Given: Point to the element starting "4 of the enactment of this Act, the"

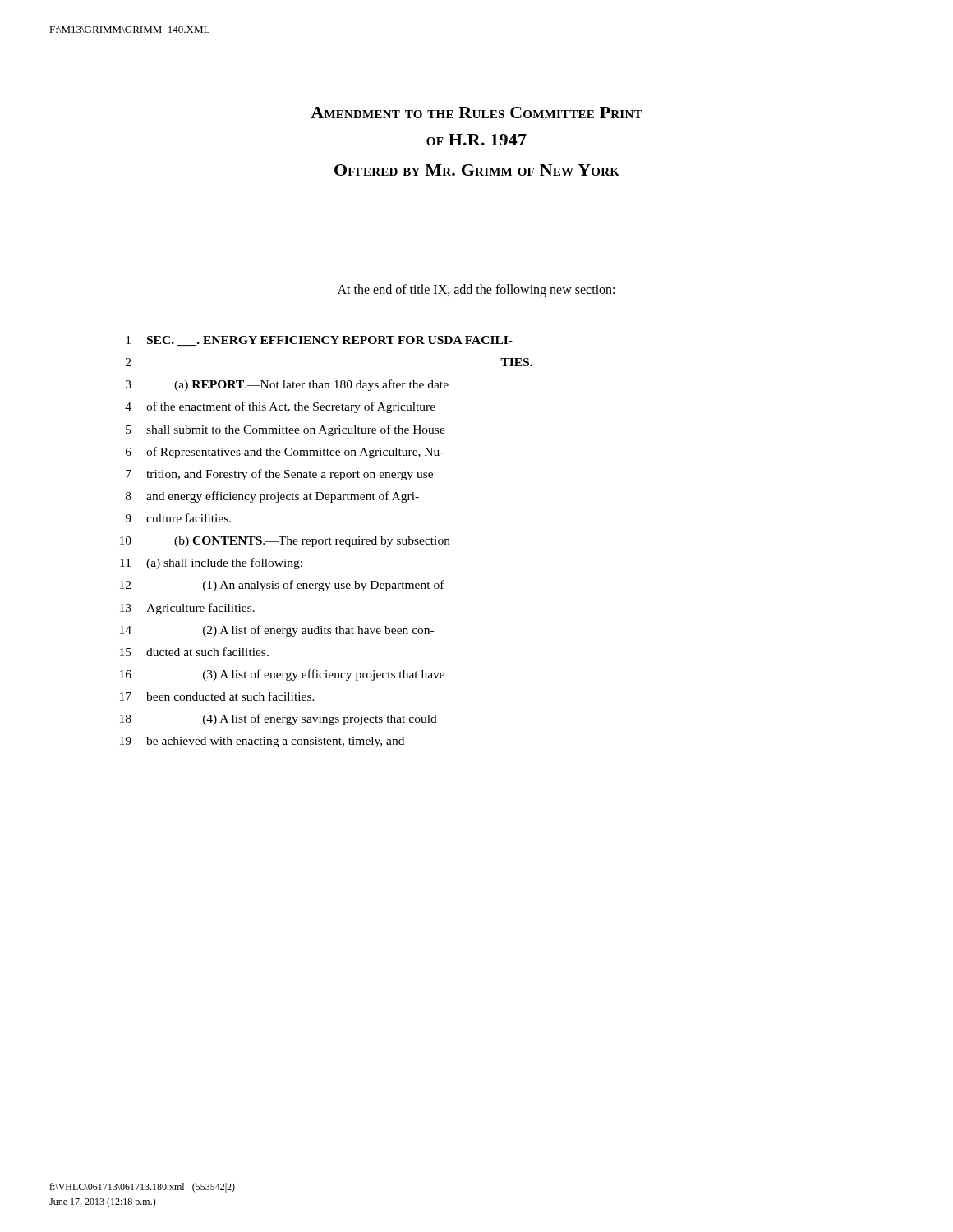Looking at the screenshot, I should click(280, 407).
